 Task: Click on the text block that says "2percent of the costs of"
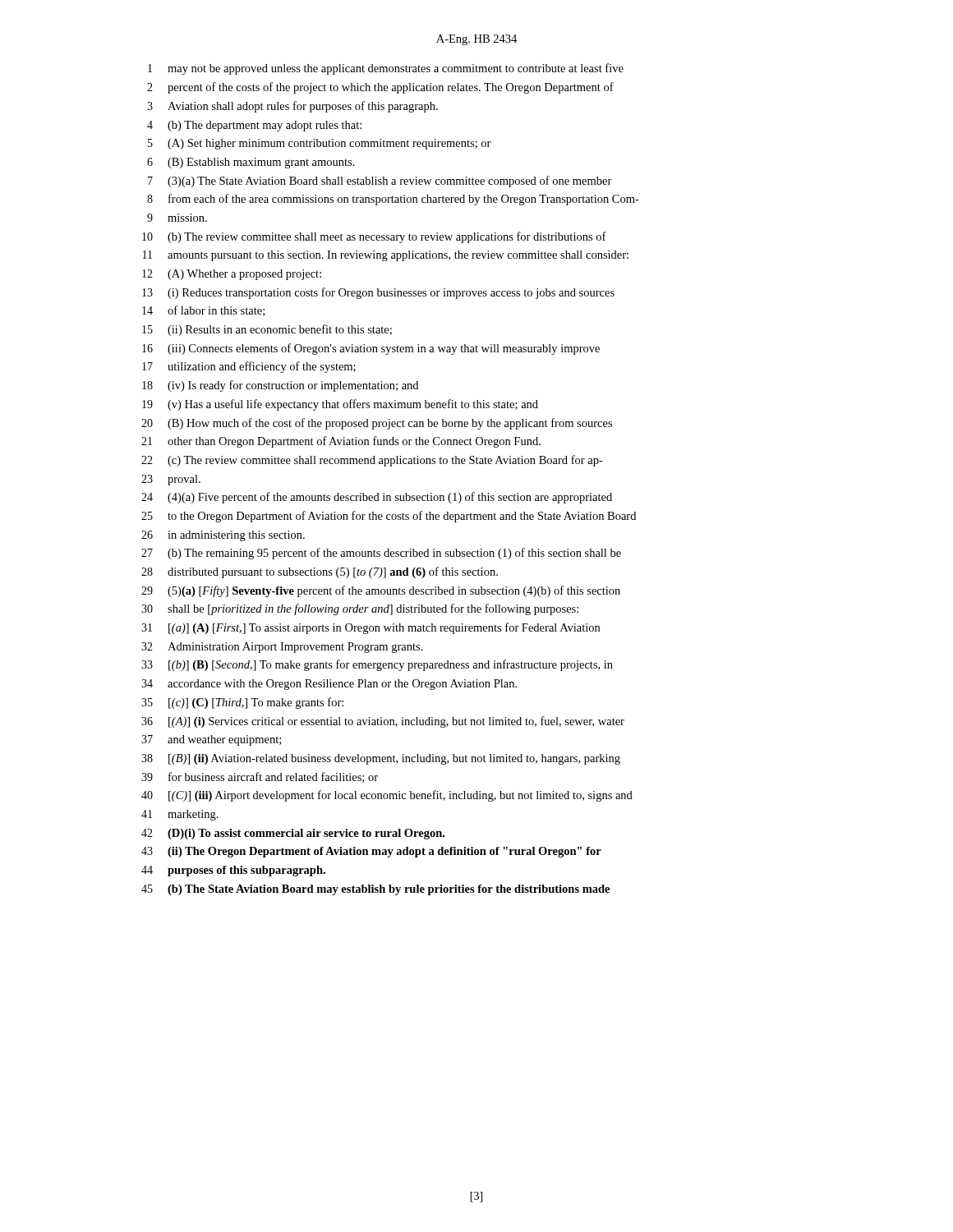pyautogui.click(x=476, y=87)
